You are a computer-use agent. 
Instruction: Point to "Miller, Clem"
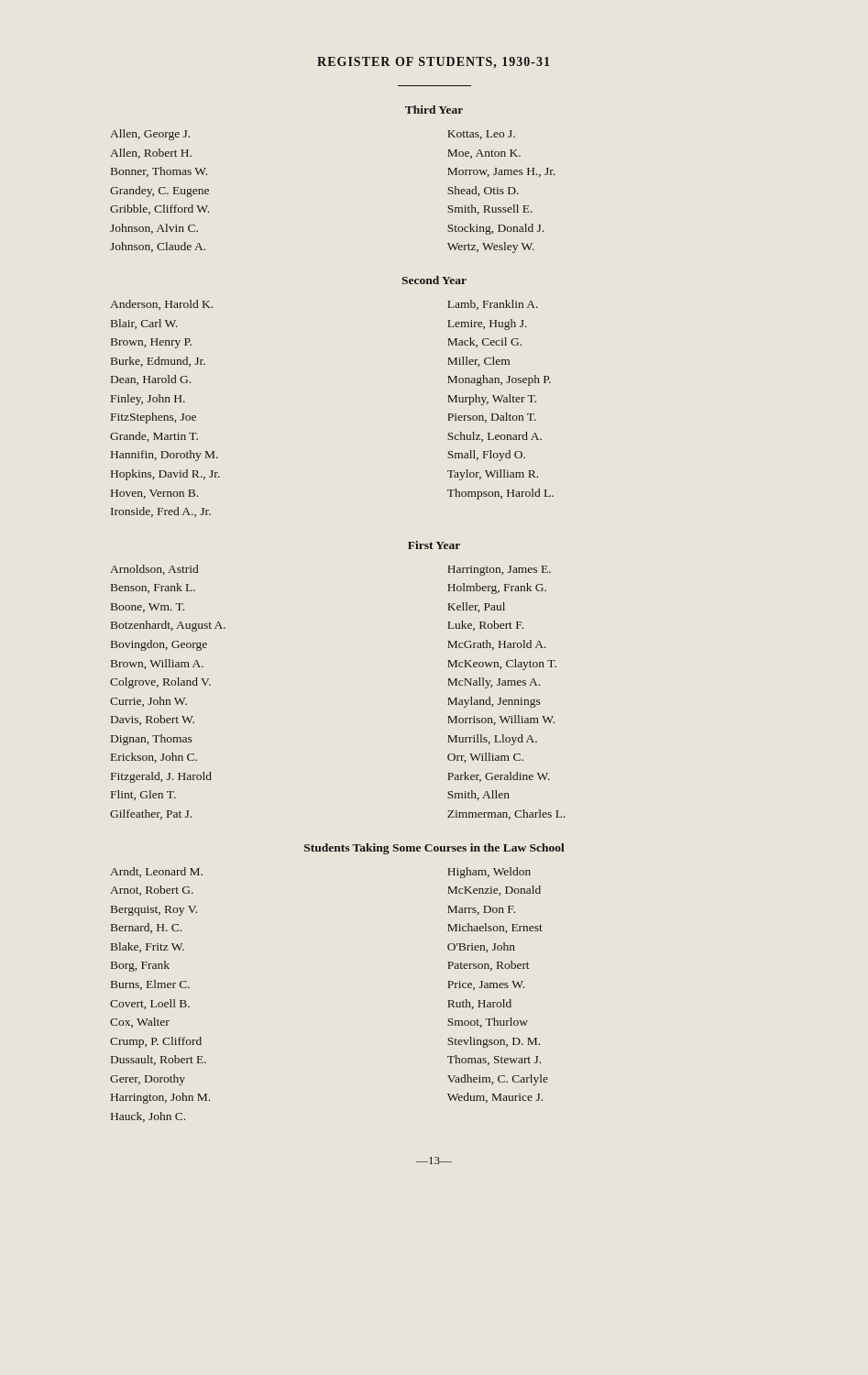click(479, 360)
